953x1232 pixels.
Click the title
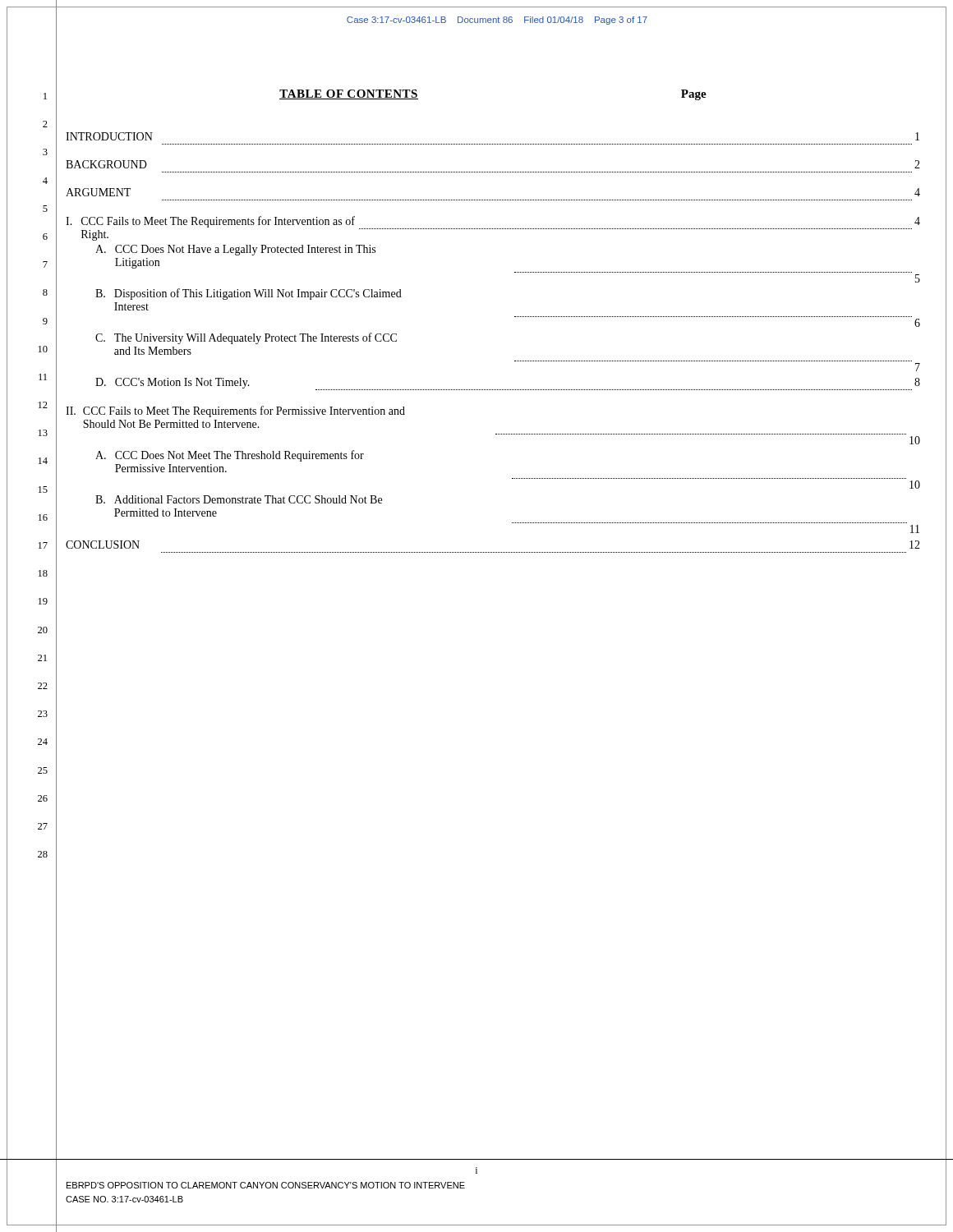[x=493, y=94]
